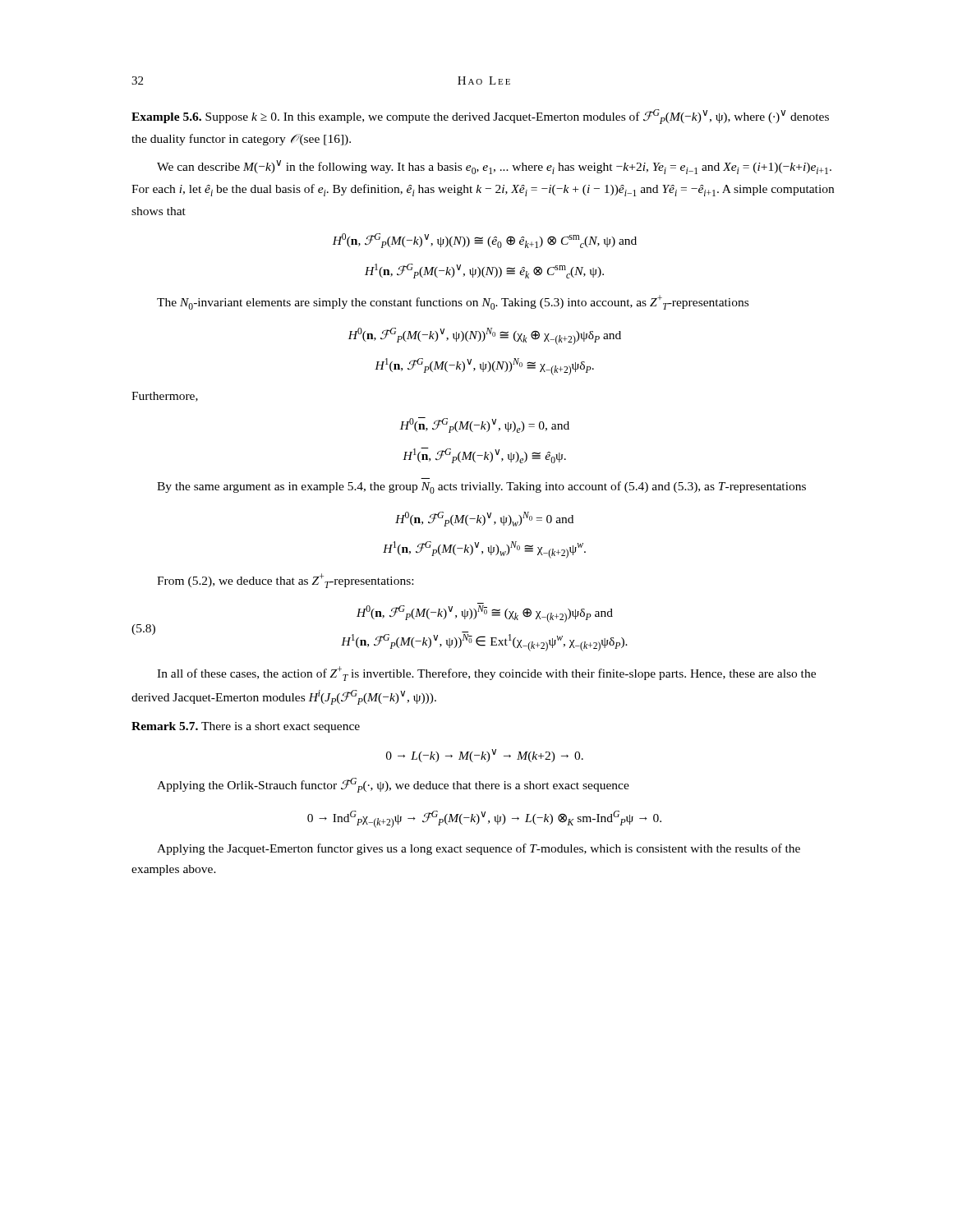Screen dimensions: 1232x953
Task: Point to the text block starting "0 → IndGPχ−(k+2)ψ → ℱGP(M(−k)∨, ψ) →"
Action: [x=485, y=818]
